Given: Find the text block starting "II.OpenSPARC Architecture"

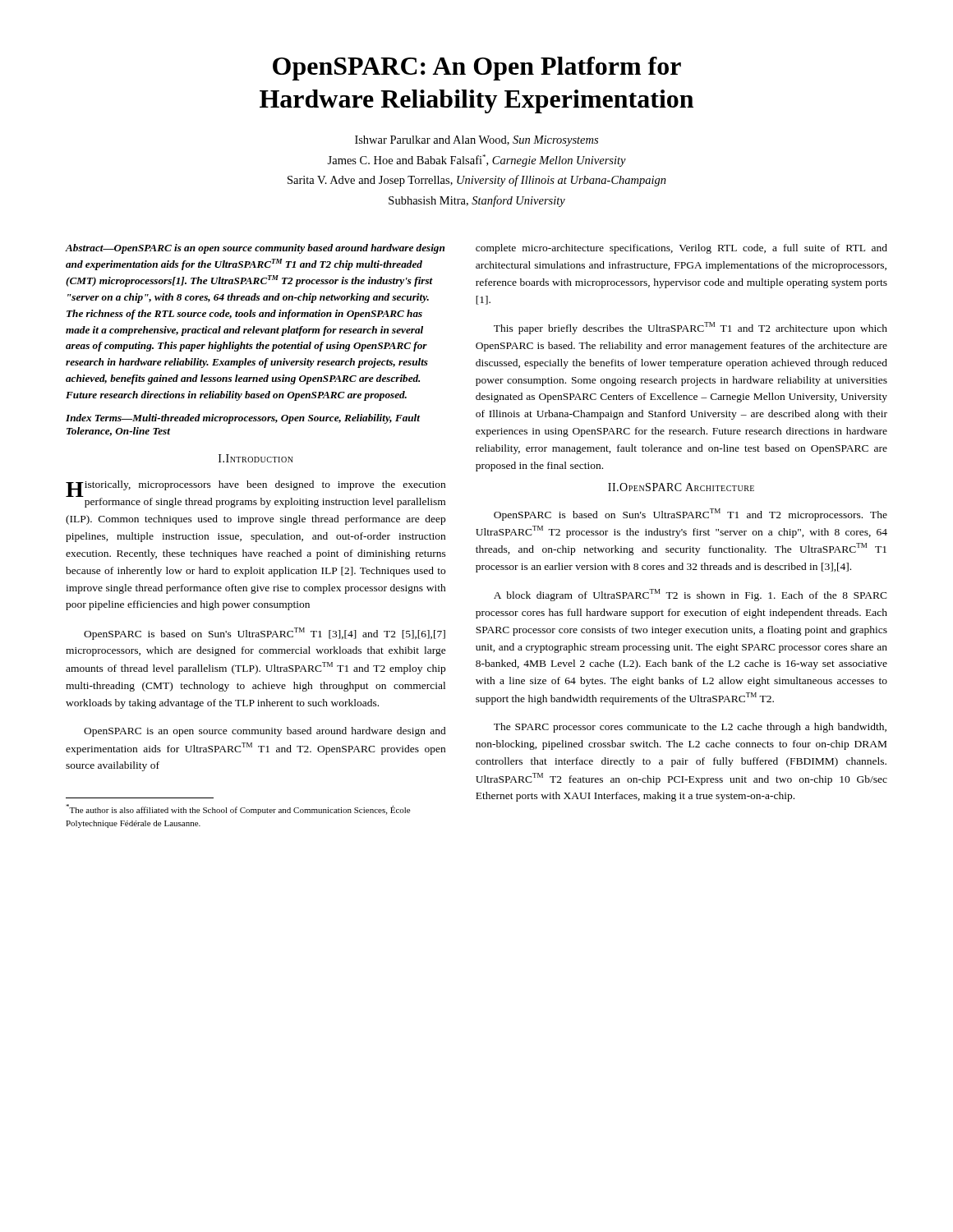Looking at the screenshot, I should (681, 488).
